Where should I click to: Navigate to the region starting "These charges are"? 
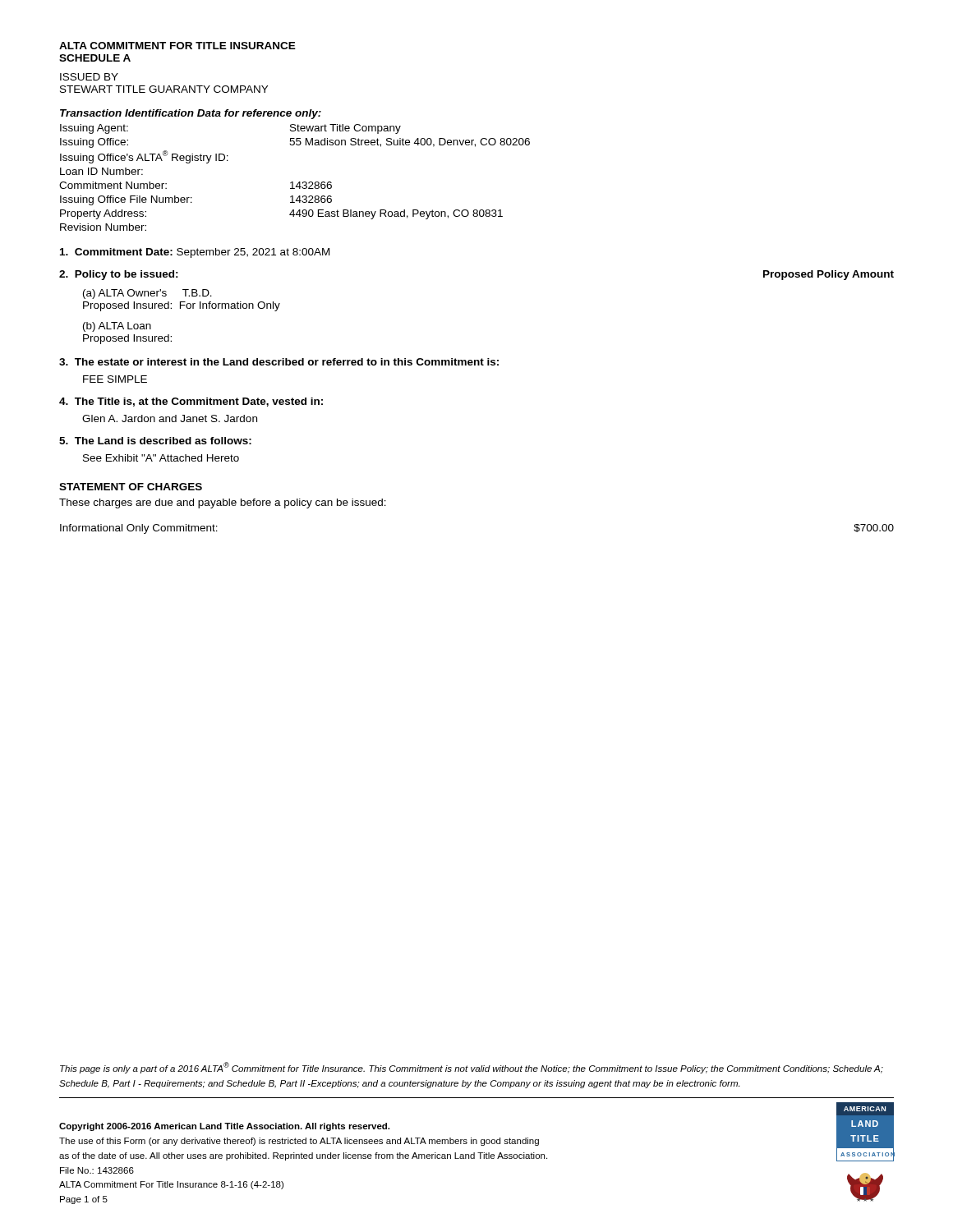223,502
